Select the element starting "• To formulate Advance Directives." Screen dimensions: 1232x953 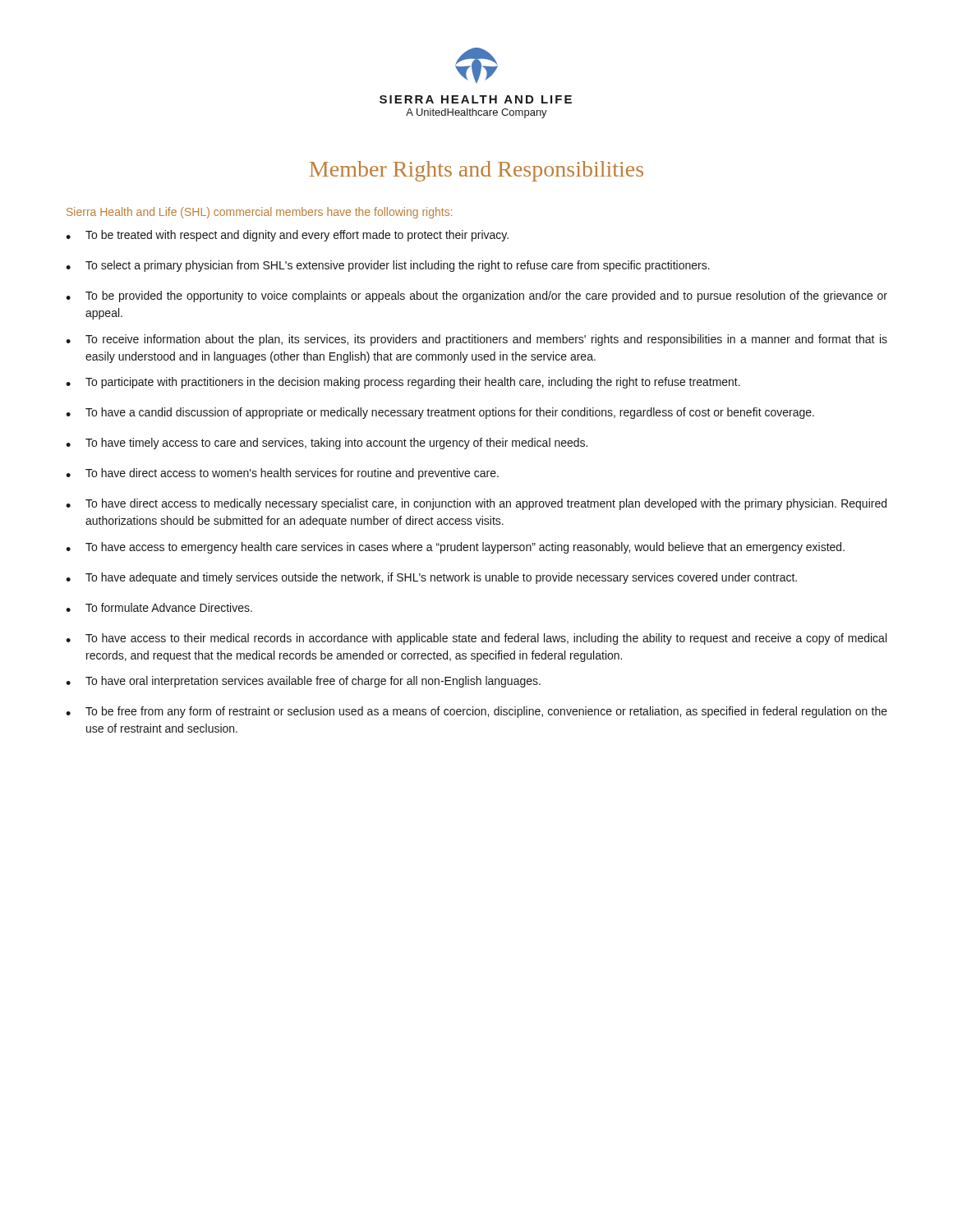(159, 610)
